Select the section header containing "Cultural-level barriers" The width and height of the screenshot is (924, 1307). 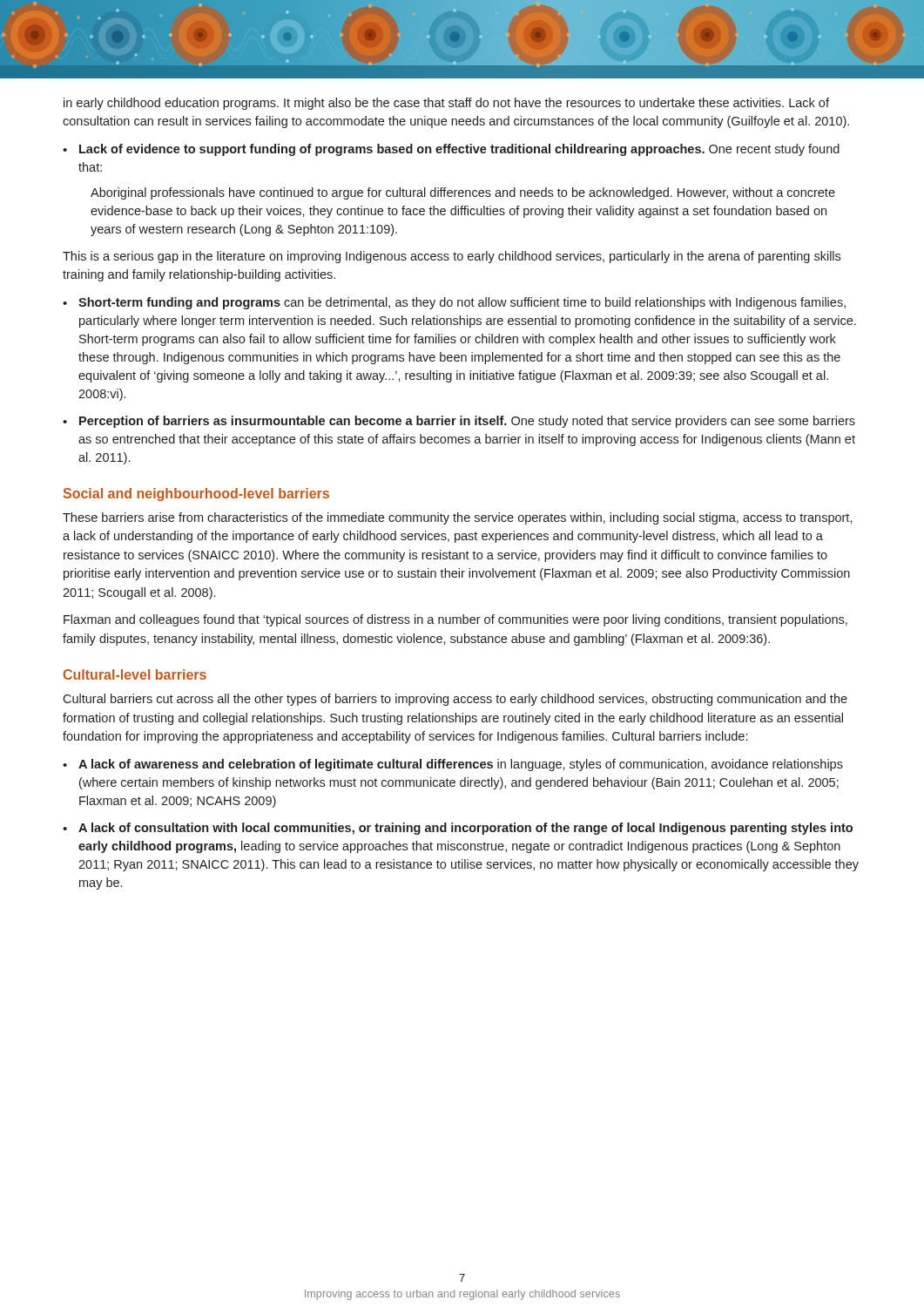(x=135, y=675)
